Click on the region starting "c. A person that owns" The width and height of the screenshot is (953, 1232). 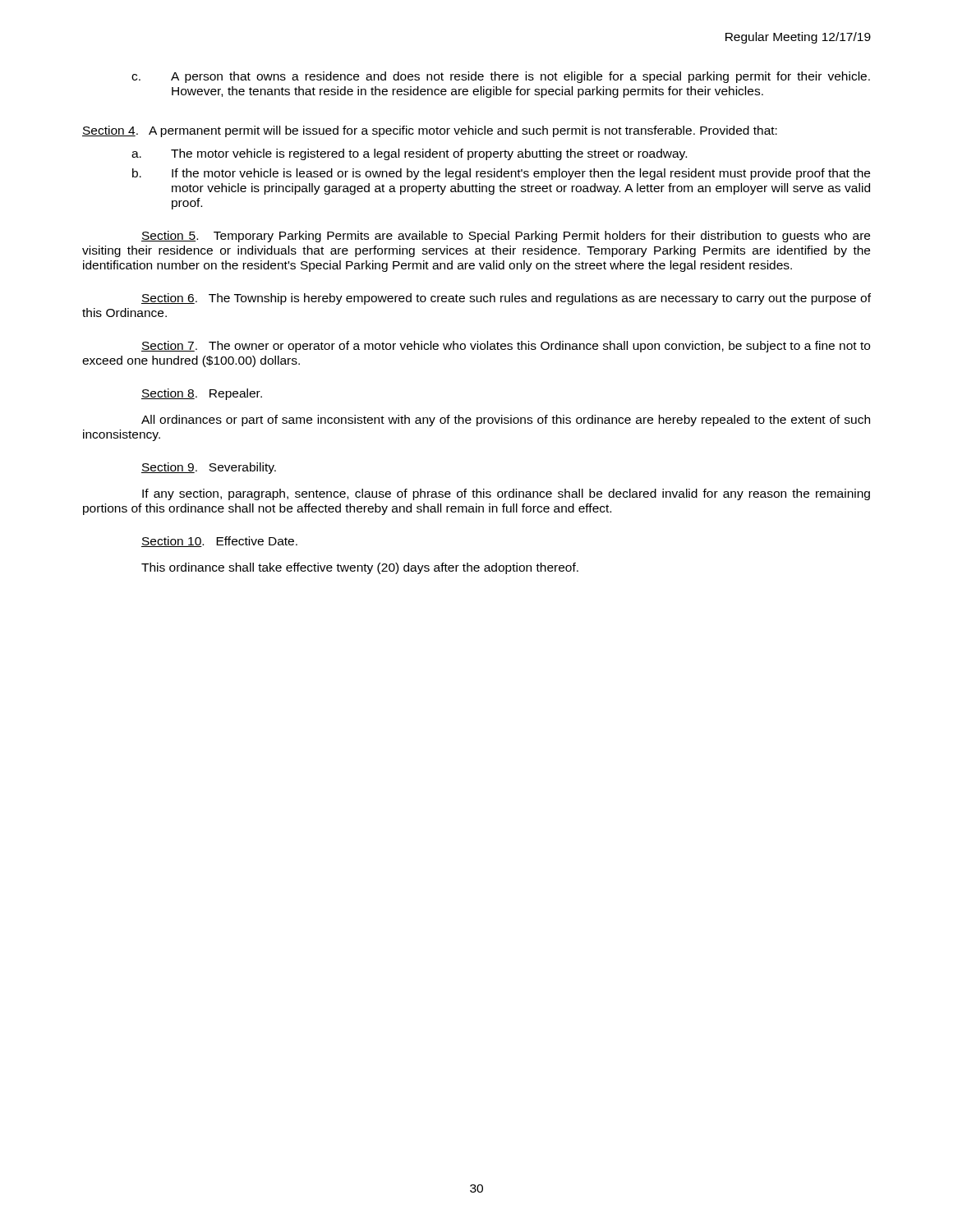(x=501, y=84)
